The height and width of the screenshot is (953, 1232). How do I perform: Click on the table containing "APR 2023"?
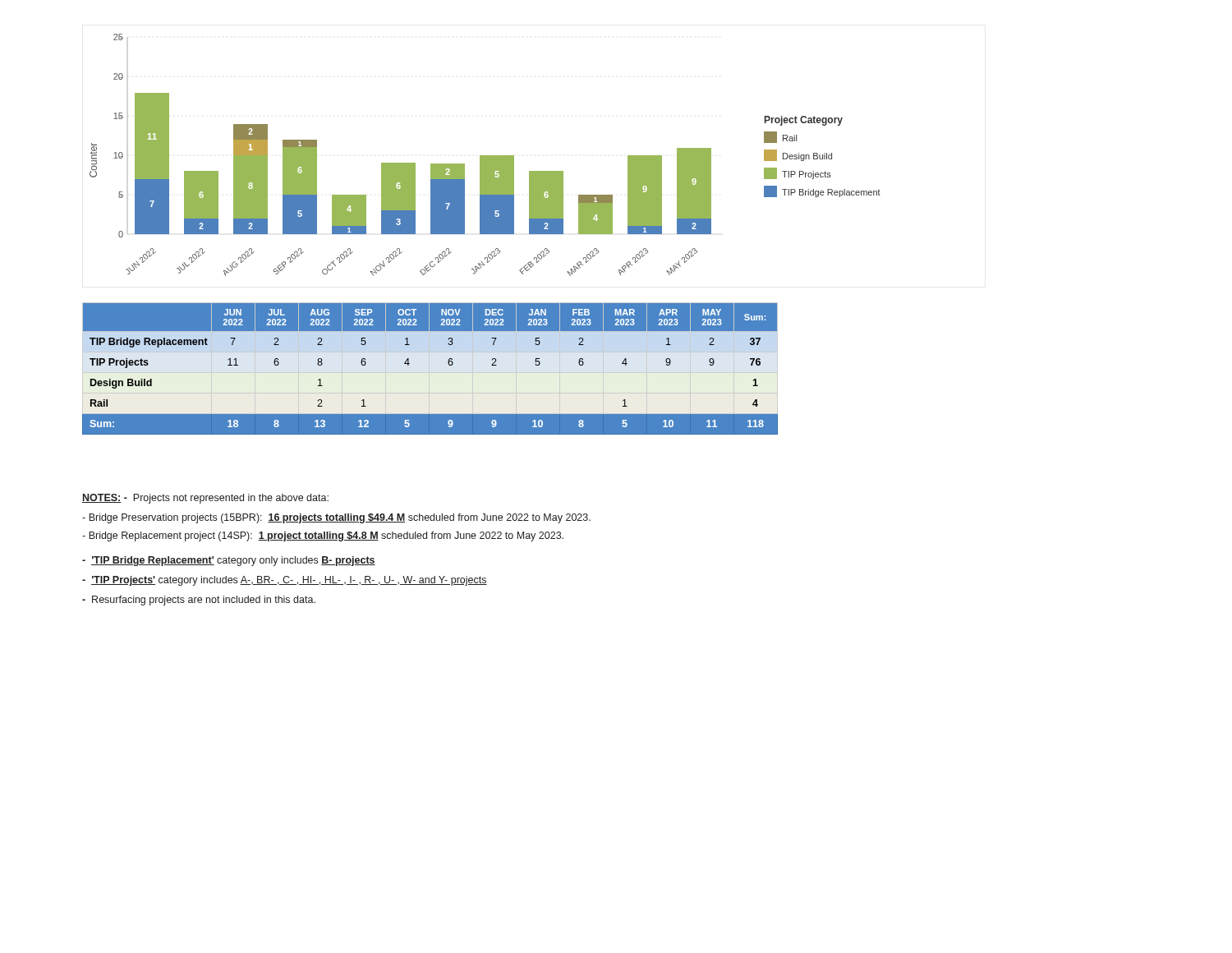point(402,368)
